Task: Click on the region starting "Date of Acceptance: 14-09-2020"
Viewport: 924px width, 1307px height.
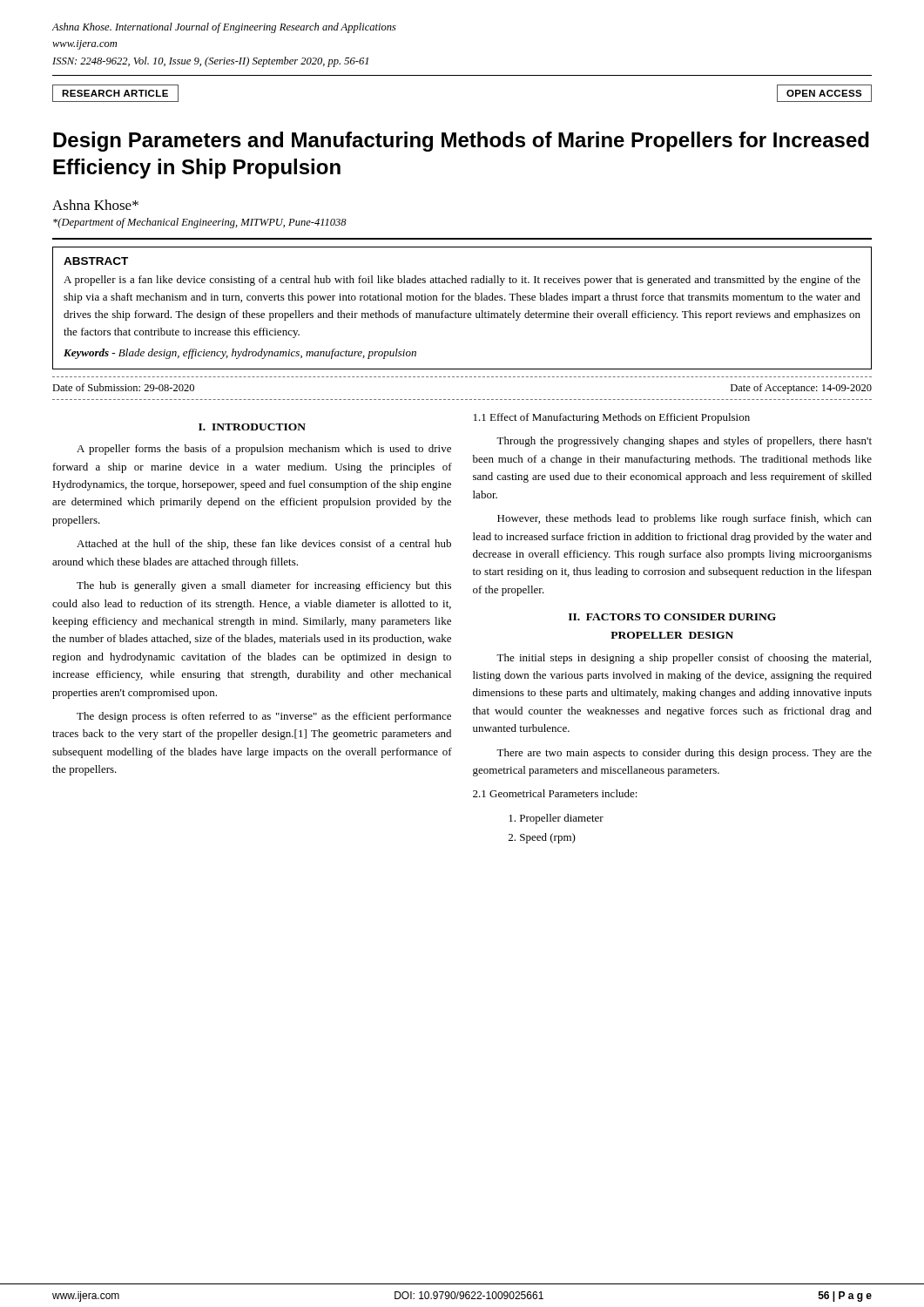Action: (x=801, y=388)
